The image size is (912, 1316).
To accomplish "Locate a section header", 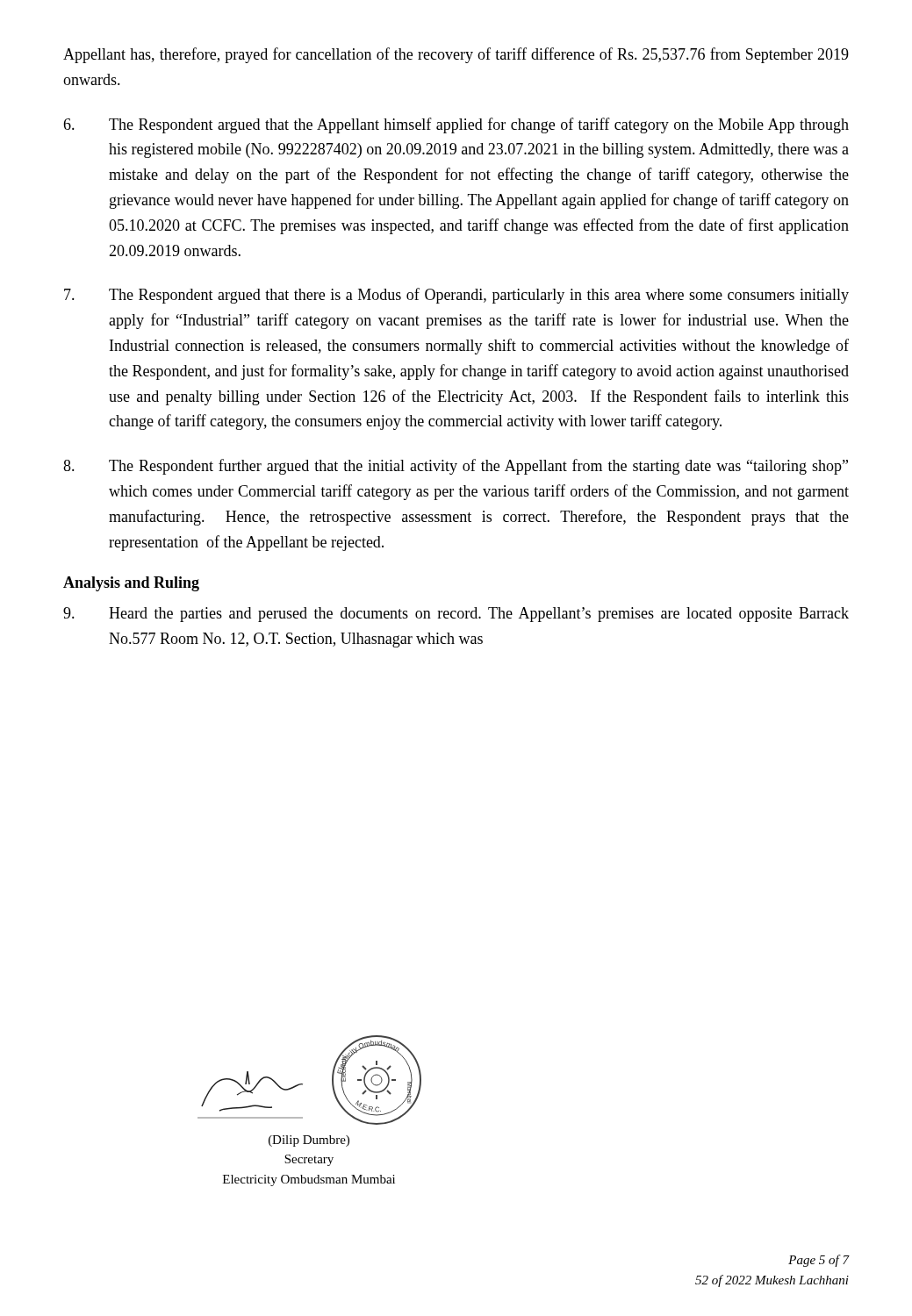I will pyautogui.click(x=131, y=583).
